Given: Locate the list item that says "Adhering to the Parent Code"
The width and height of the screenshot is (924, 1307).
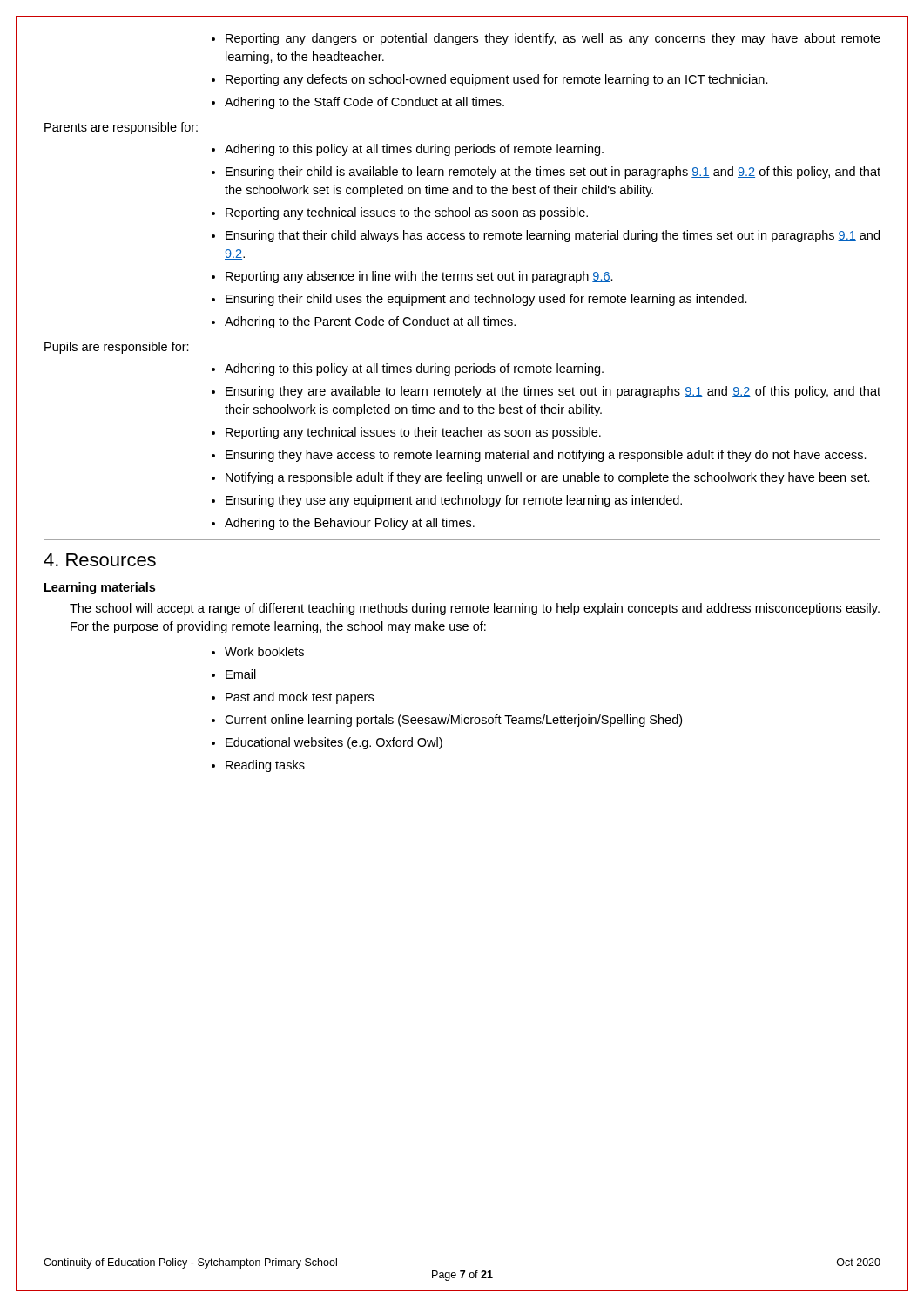Looking at the screenshot, I should pyautogui.click(x=371, y=322).
